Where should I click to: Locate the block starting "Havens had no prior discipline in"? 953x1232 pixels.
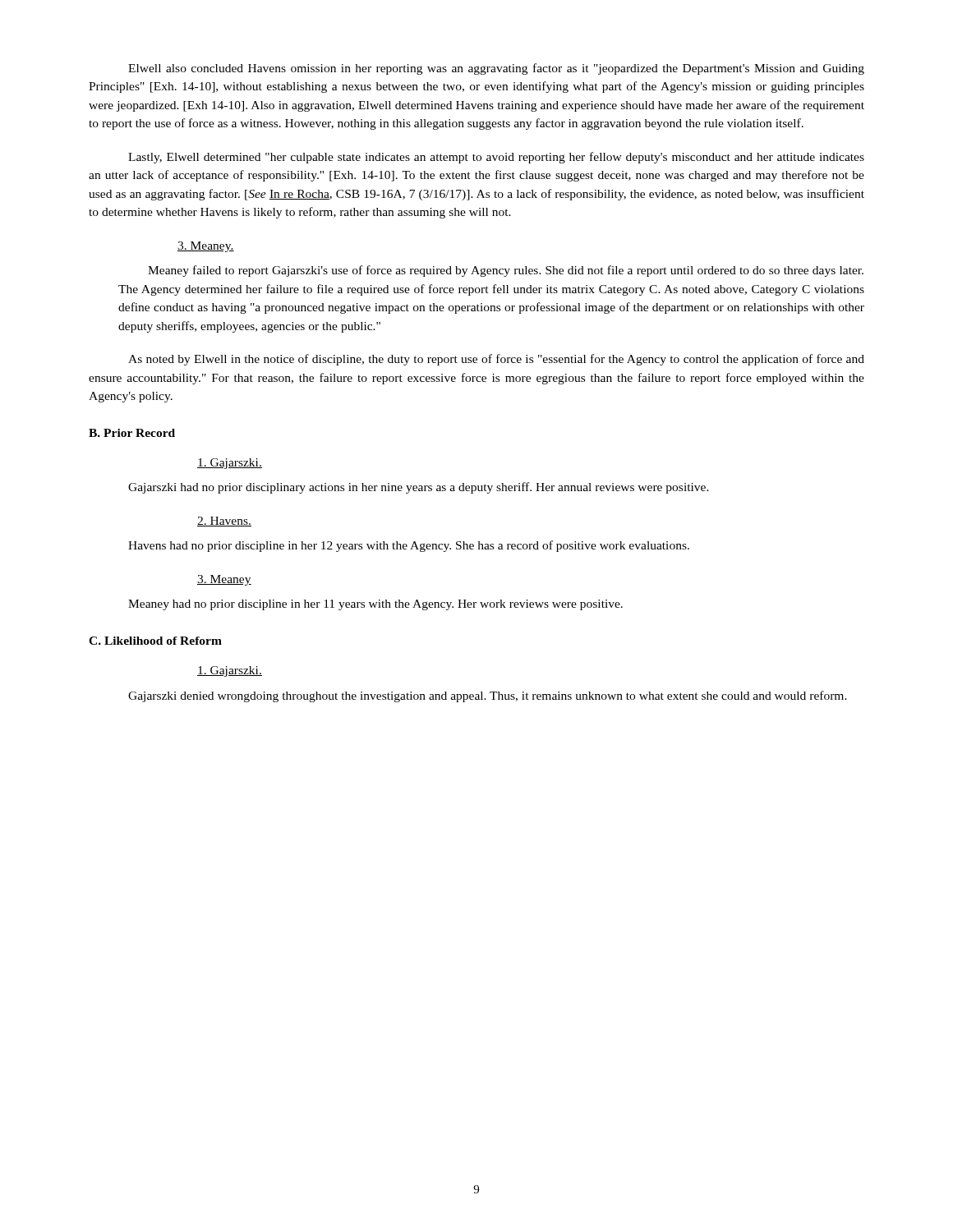click(476, 546)
